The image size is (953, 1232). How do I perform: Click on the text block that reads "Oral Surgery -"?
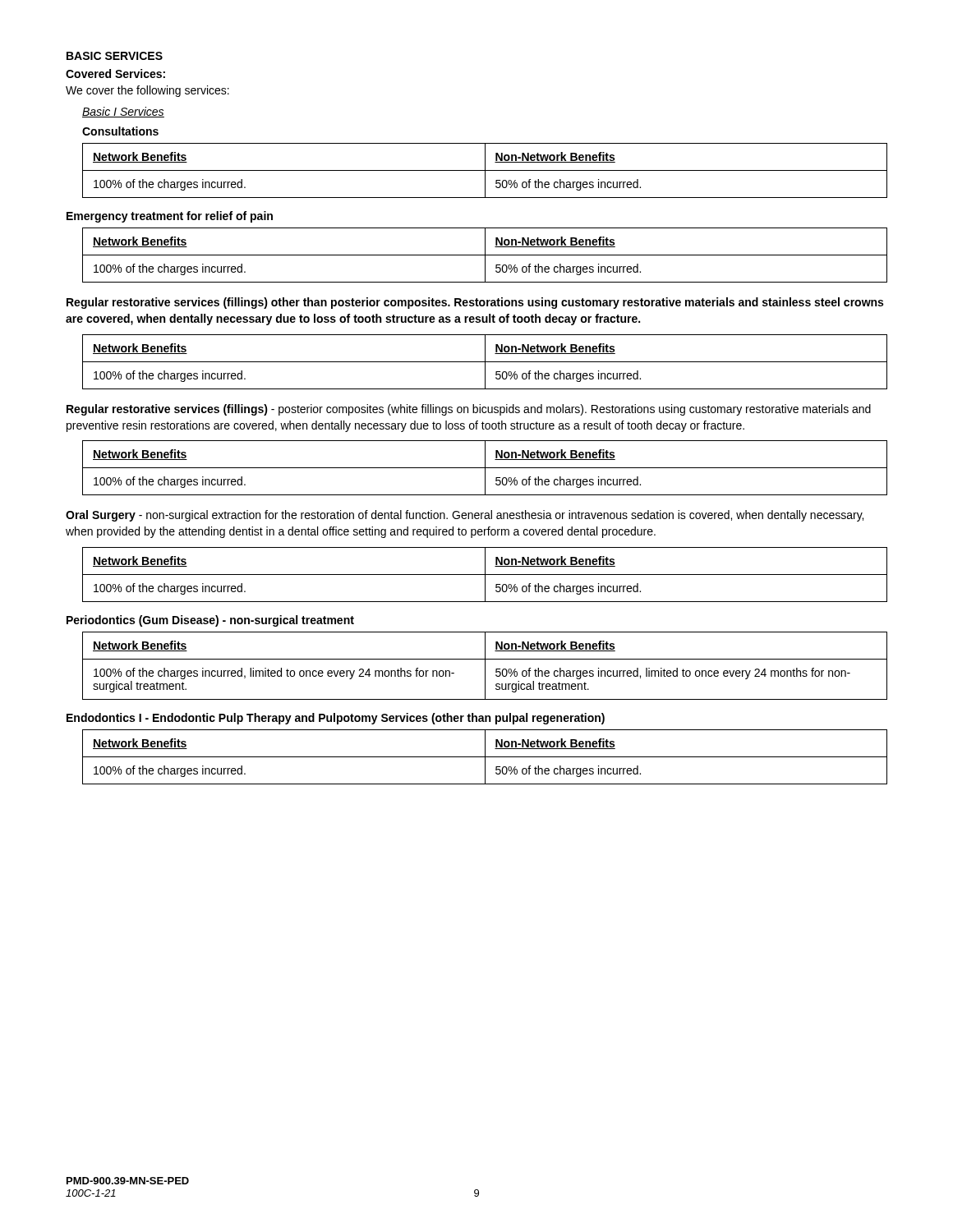465,523
